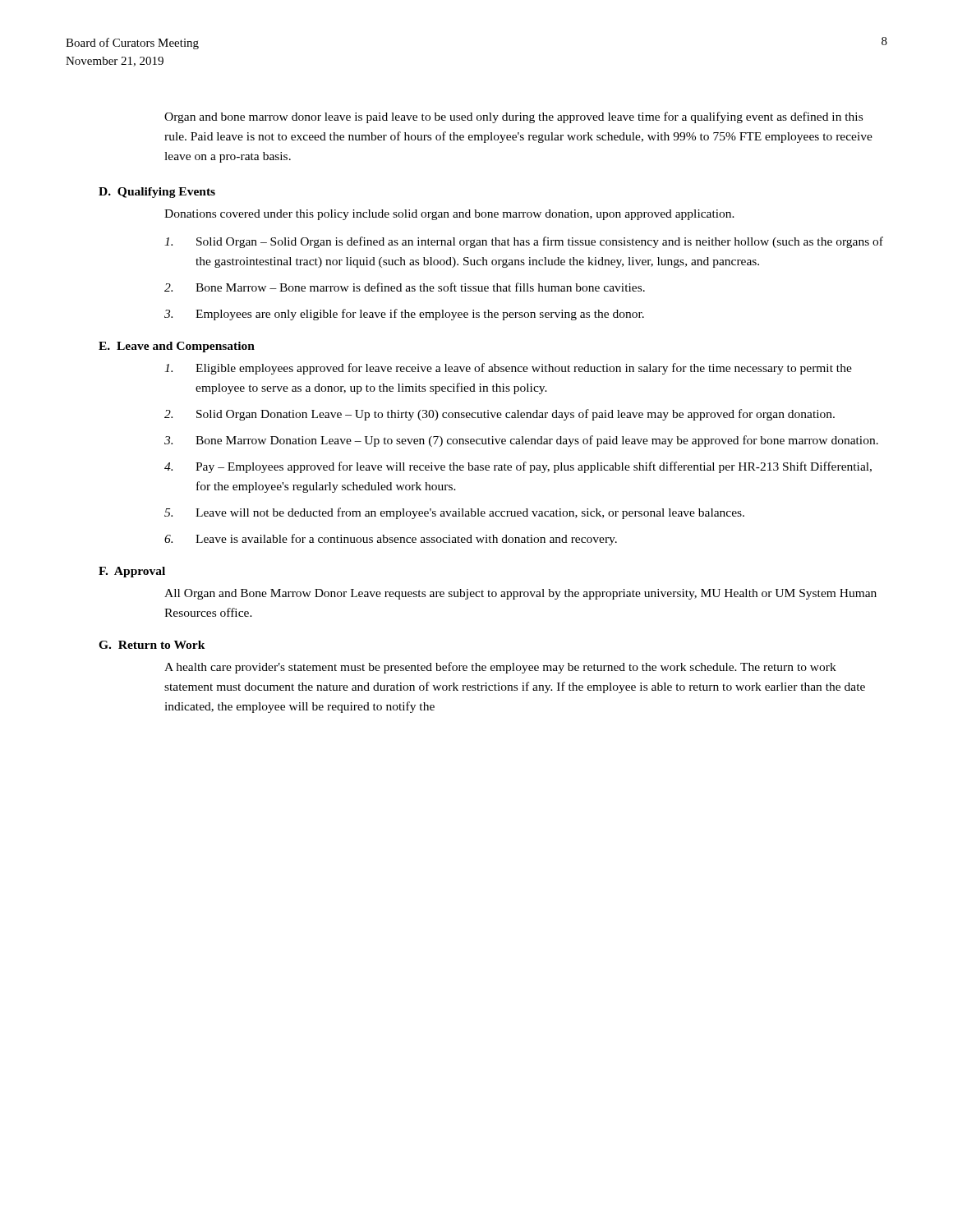Screen dimensions: 1232x953
Task: Find the block on this page that starts "6. Leave is"
Action: pos(526,539)
